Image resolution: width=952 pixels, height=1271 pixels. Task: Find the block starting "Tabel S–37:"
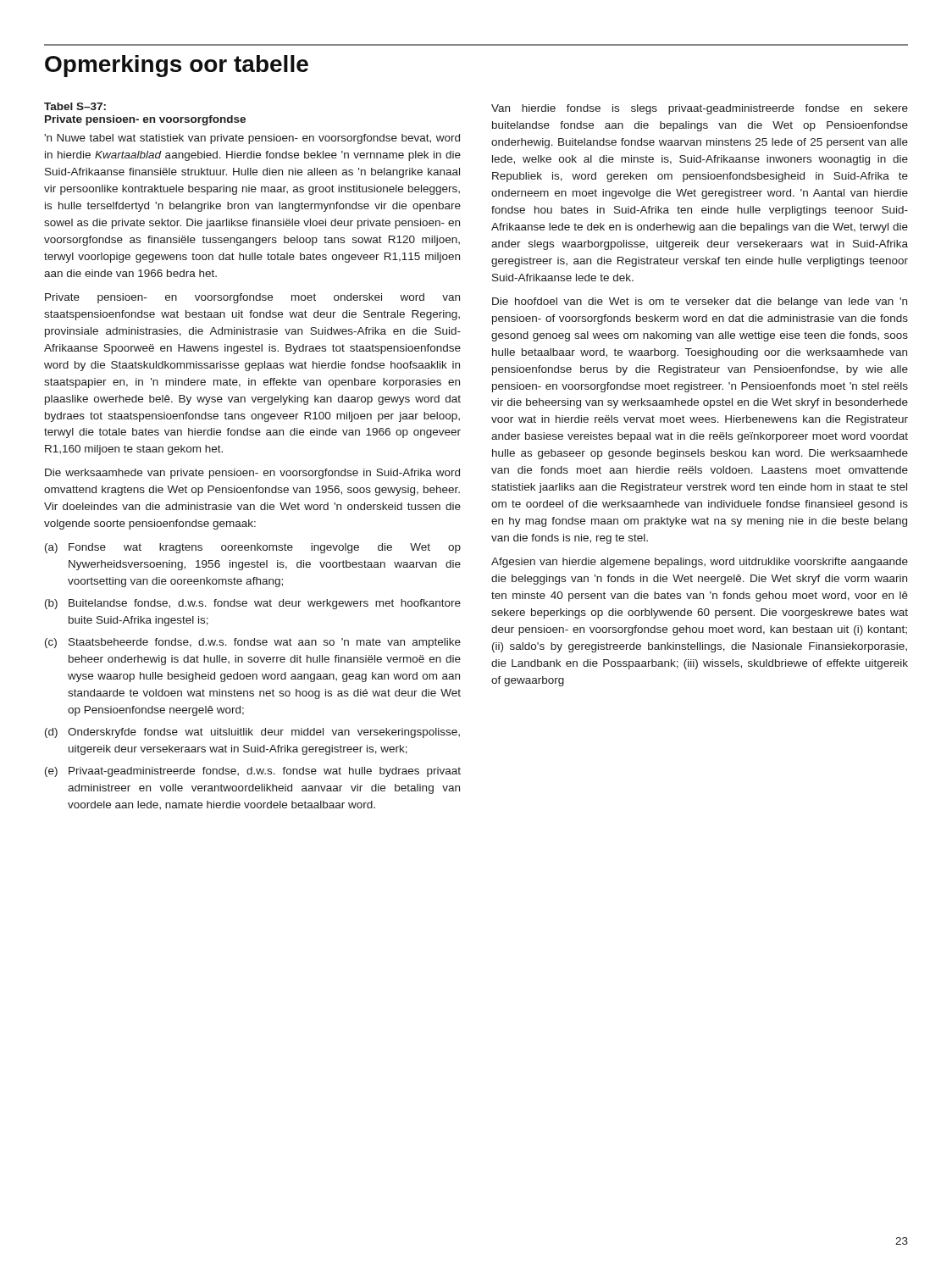(x=75, y=106)
